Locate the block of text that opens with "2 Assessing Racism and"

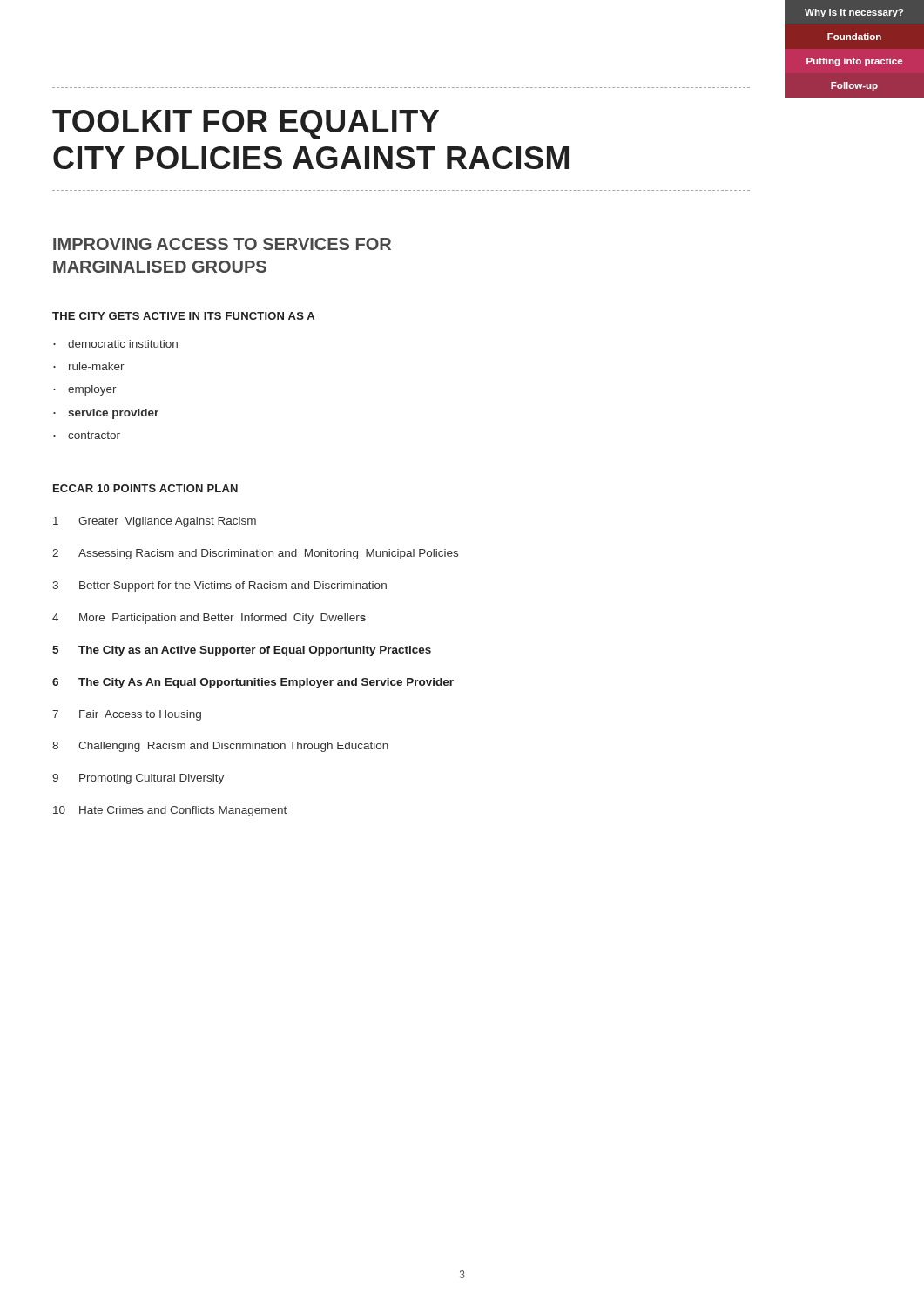click(255, 554)
